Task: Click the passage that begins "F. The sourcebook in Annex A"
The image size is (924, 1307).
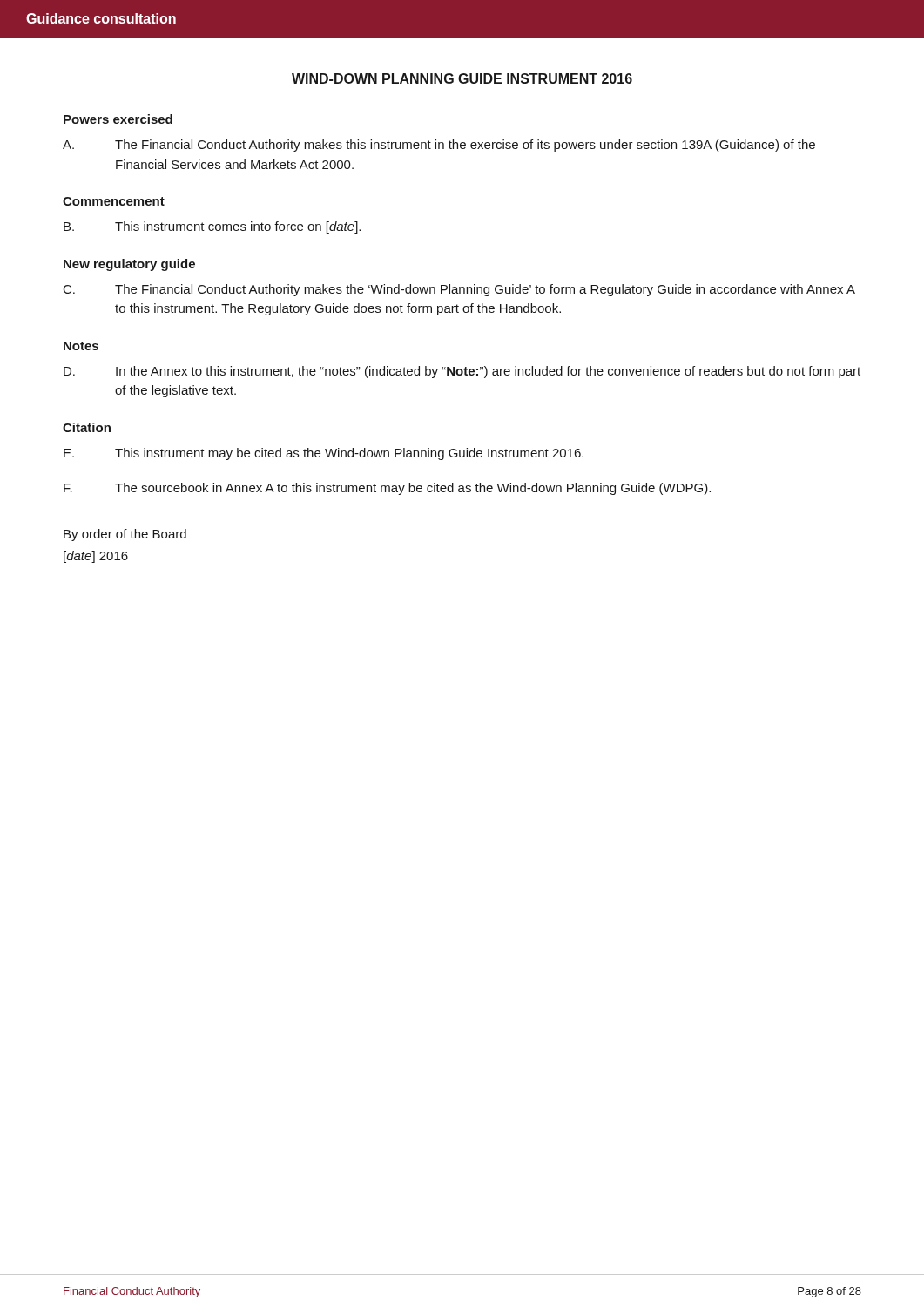Action: [x=462, y=488]
